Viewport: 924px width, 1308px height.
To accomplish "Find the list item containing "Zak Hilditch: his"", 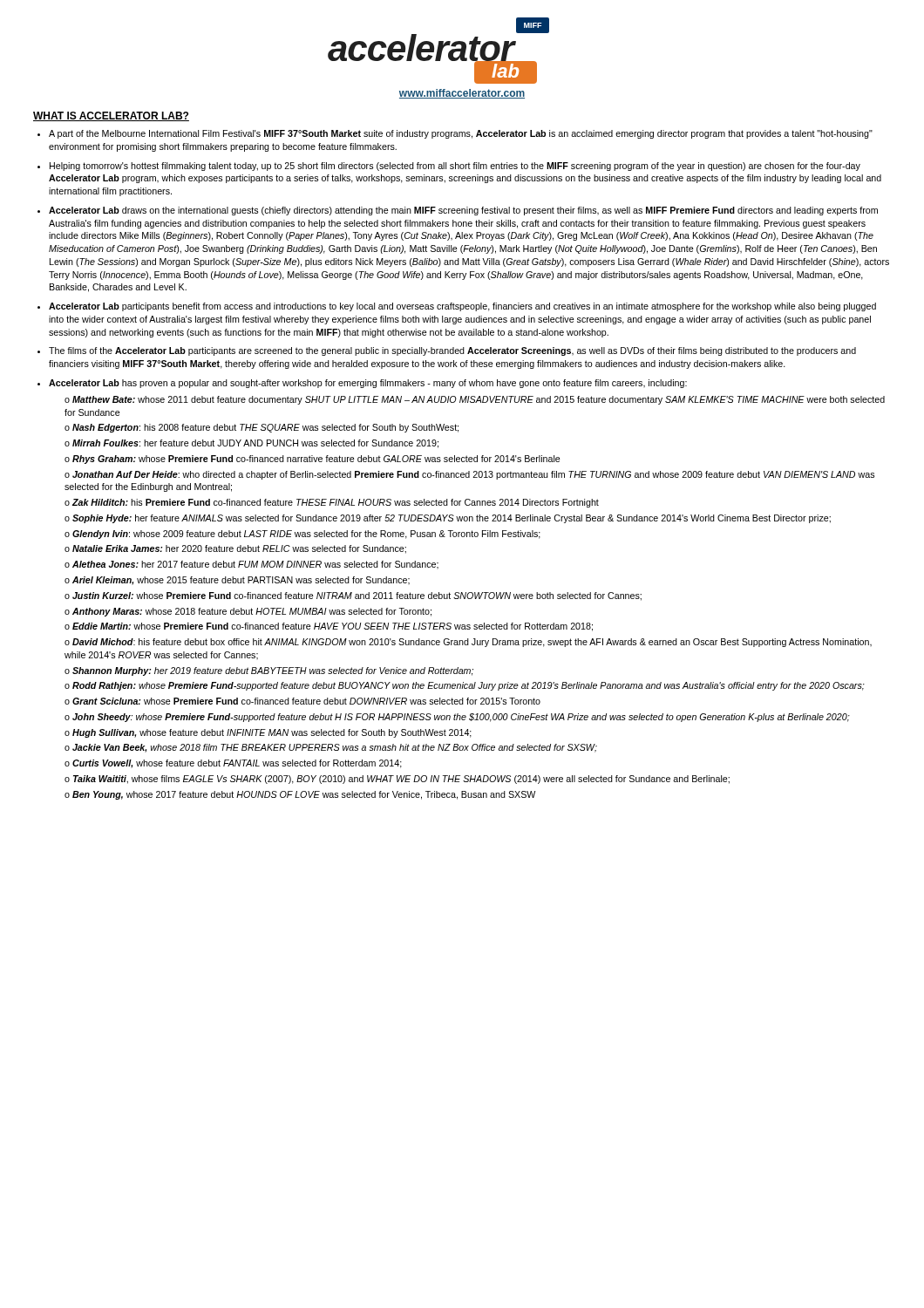I will (x=336, y=502).
